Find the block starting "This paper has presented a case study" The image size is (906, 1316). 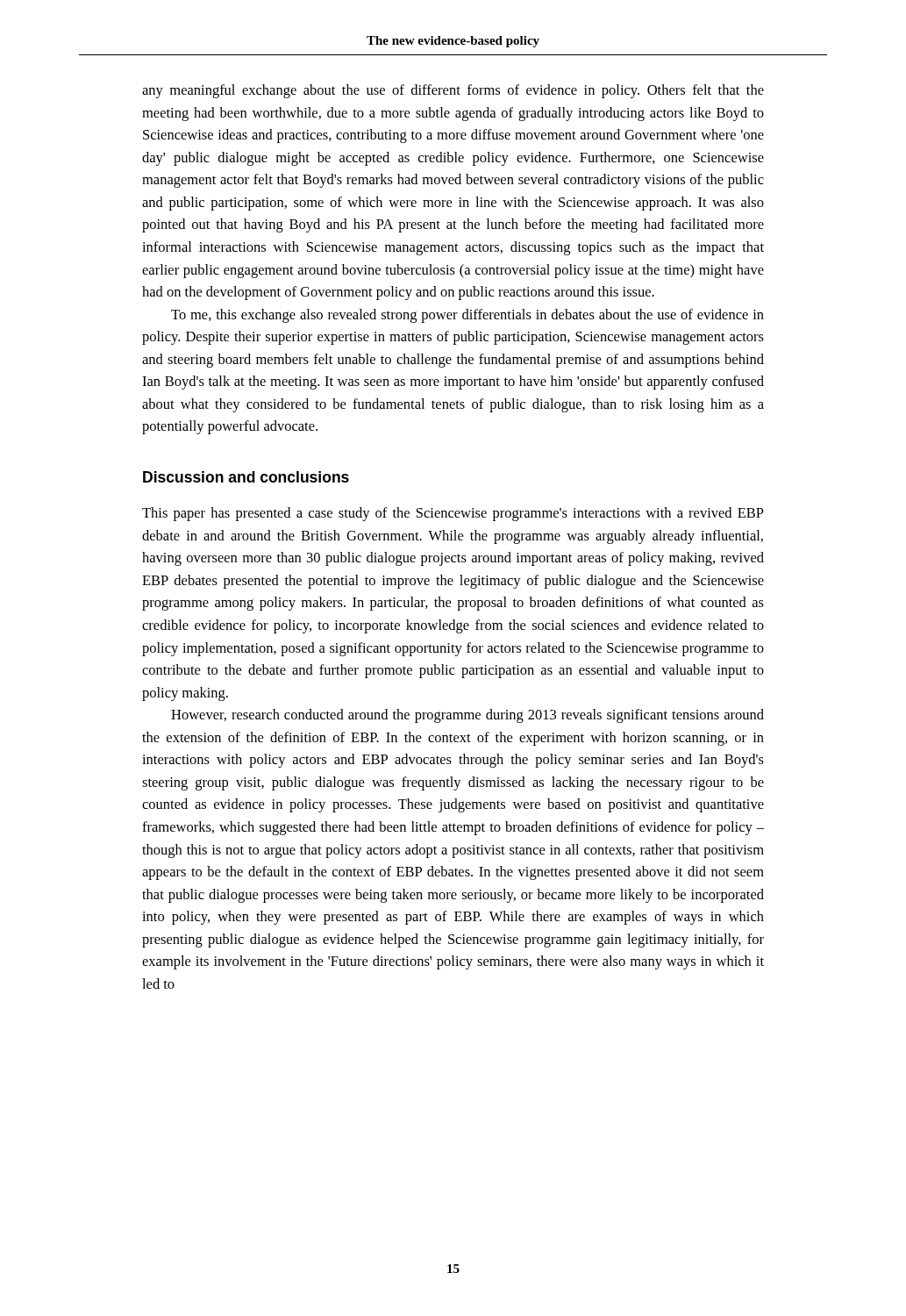[453, 603]
